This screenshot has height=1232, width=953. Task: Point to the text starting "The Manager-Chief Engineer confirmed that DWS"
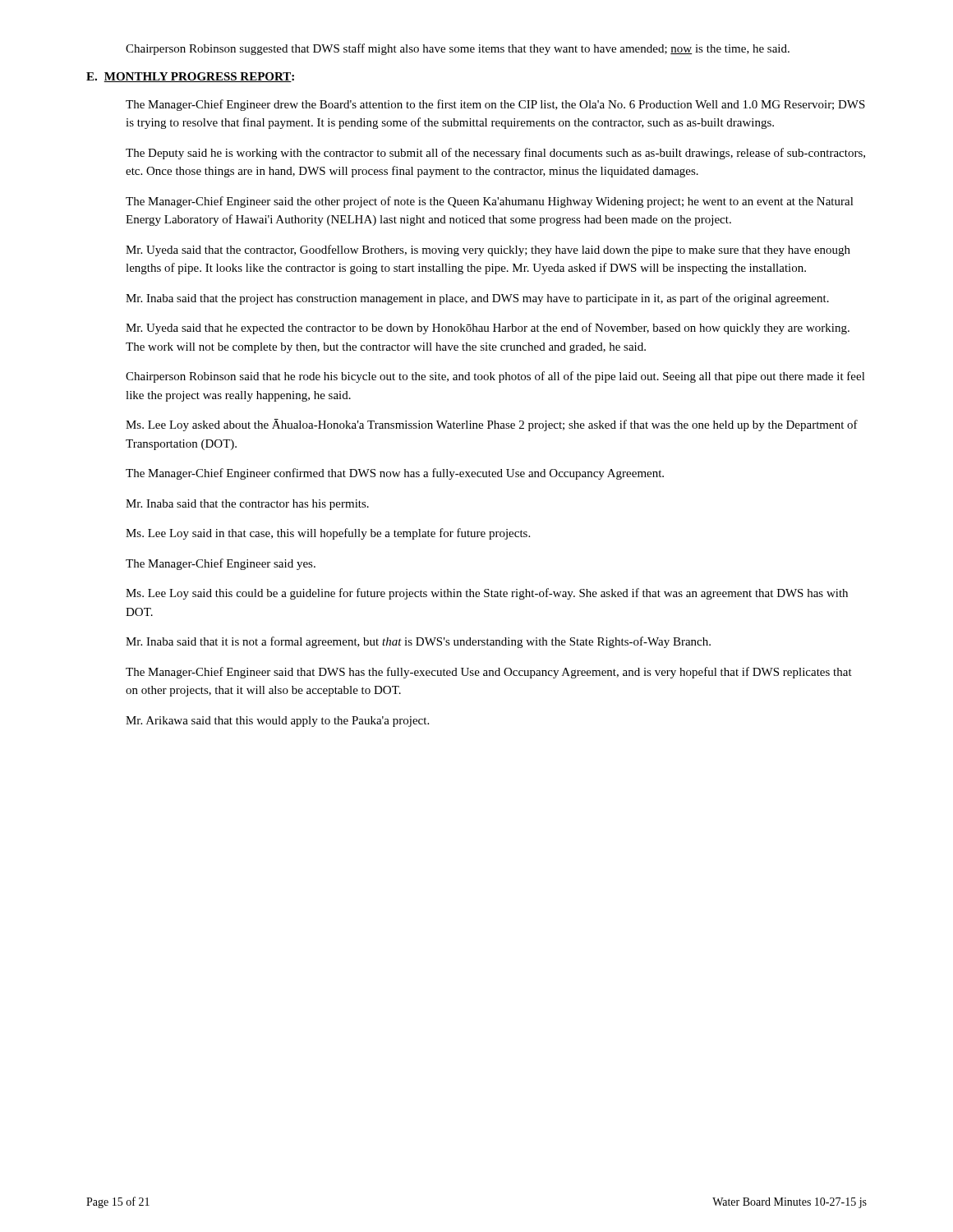pyautogui.click(x=395, y=473)
